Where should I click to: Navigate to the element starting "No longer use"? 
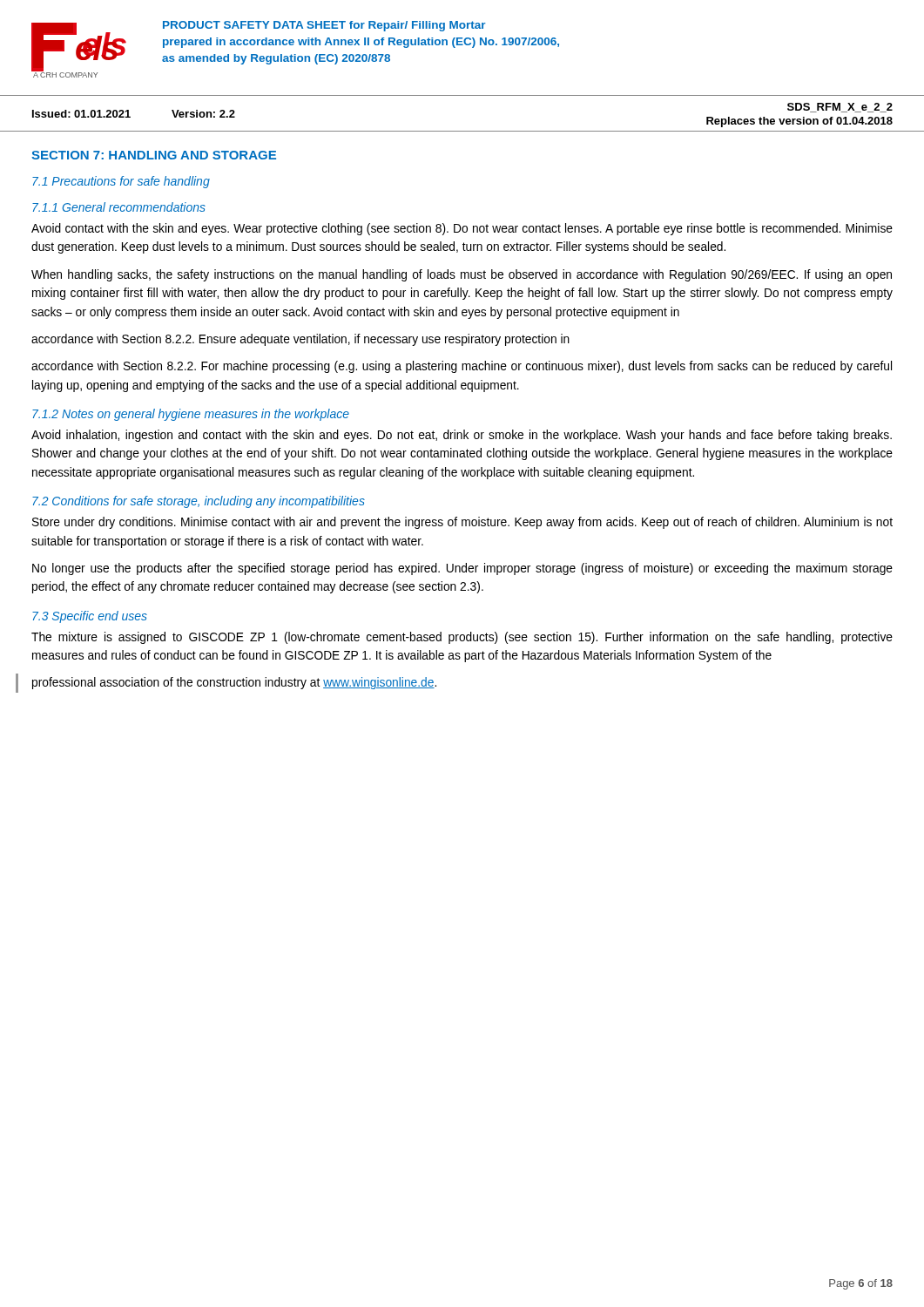tap(462, 578)
